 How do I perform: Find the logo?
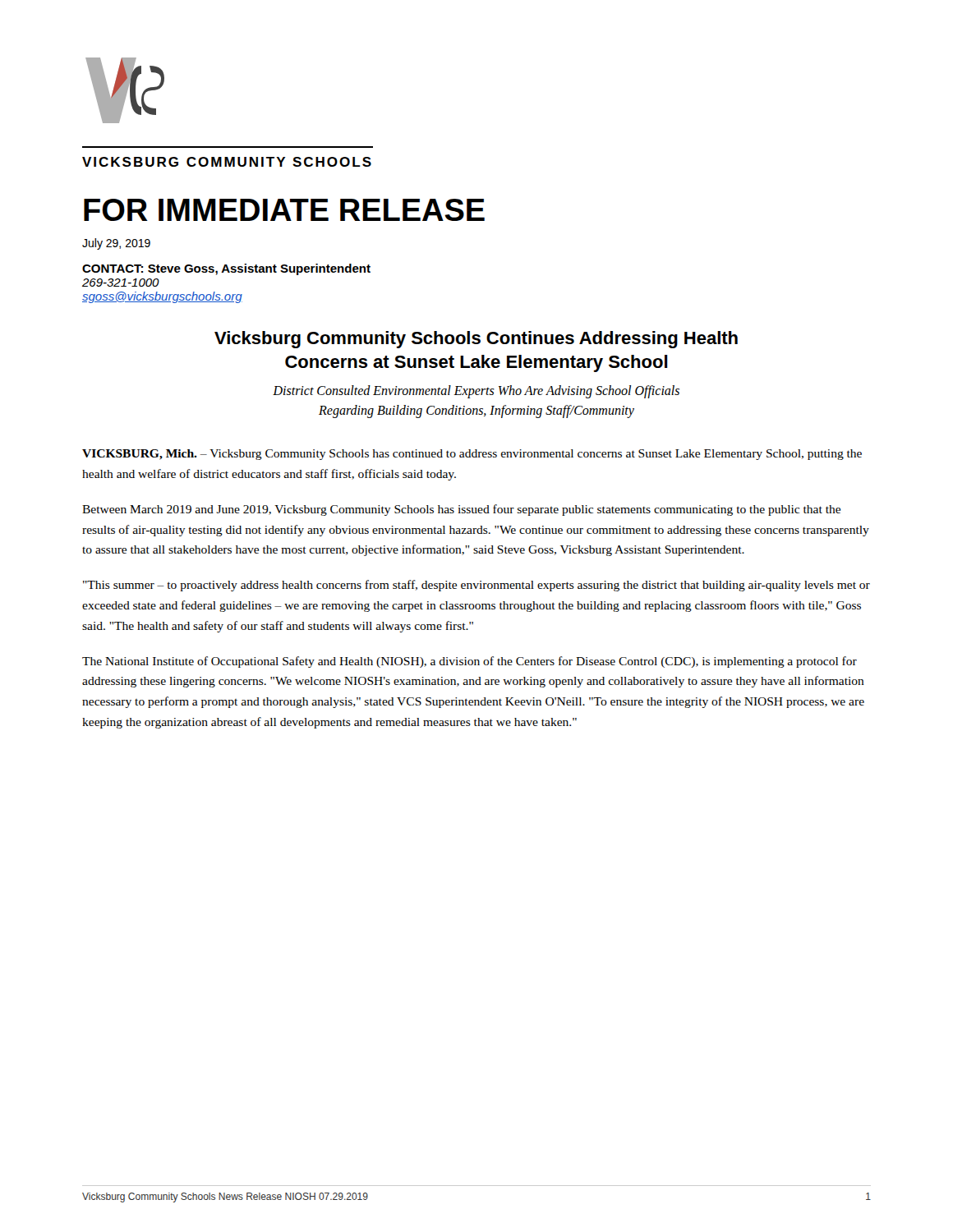(x=476, y=92)
